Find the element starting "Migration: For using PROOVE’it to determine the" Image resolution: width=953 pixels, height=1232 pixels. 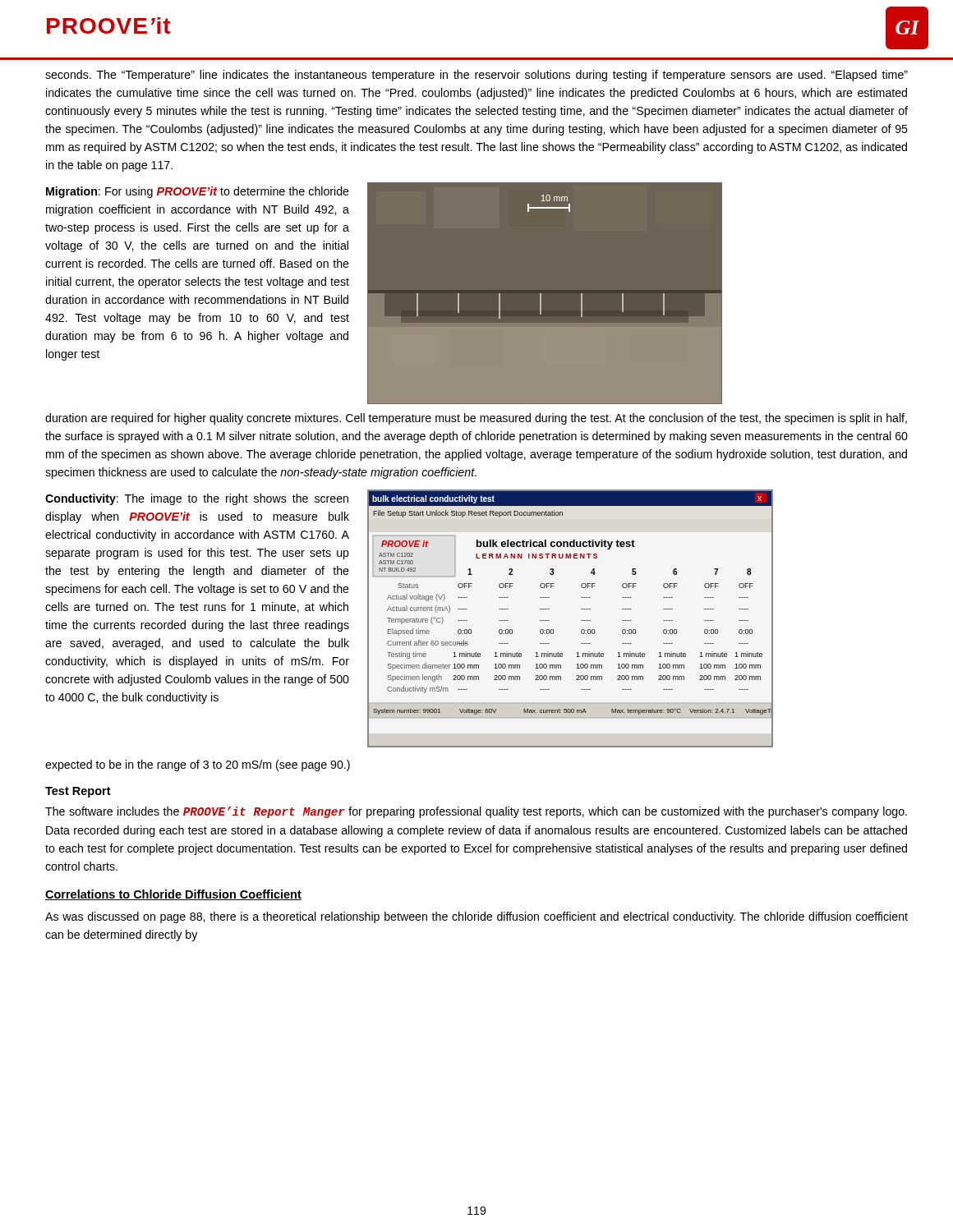click(197, 273)
